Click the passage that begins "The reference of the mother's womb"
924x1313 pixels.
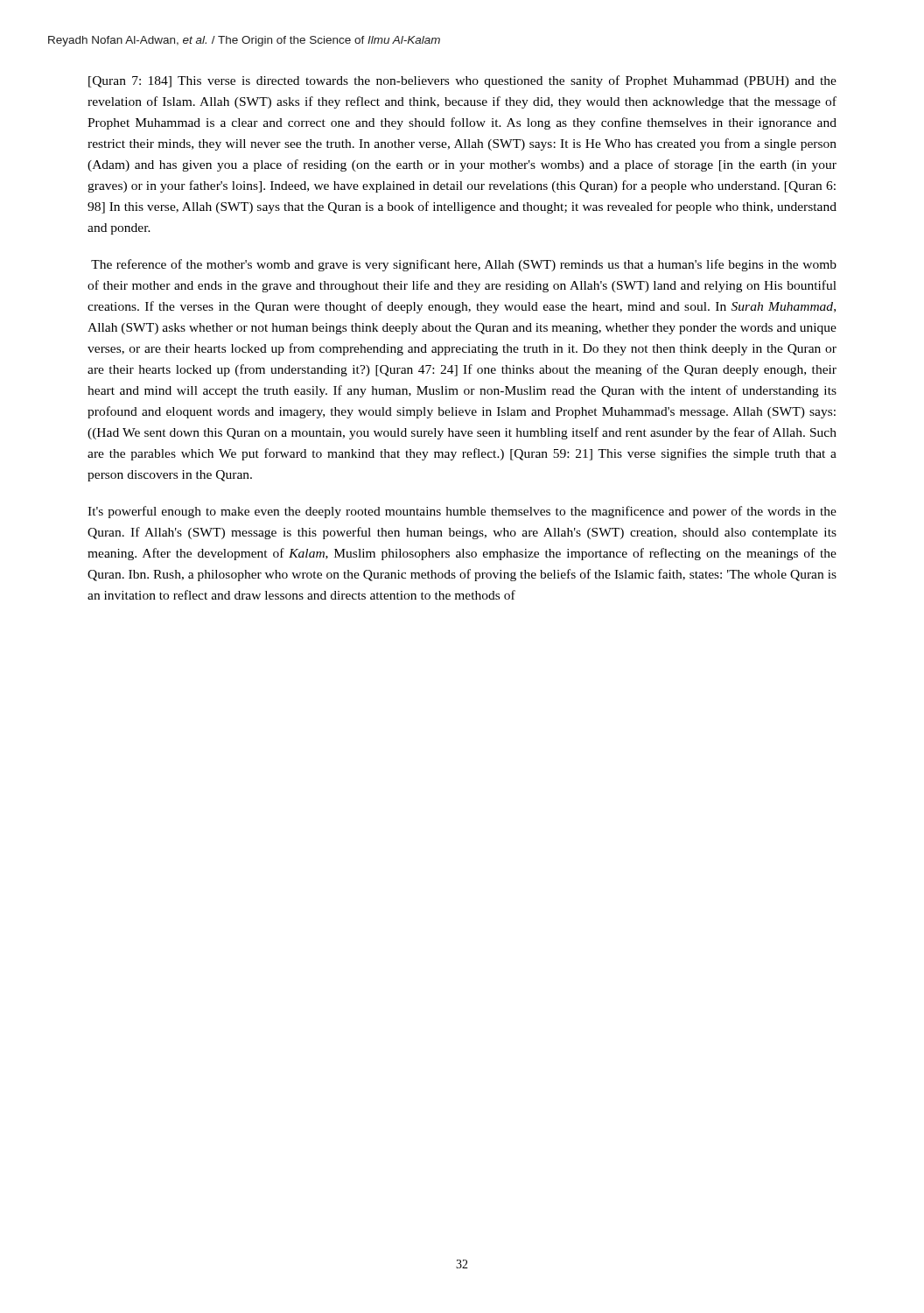[462, 370]
